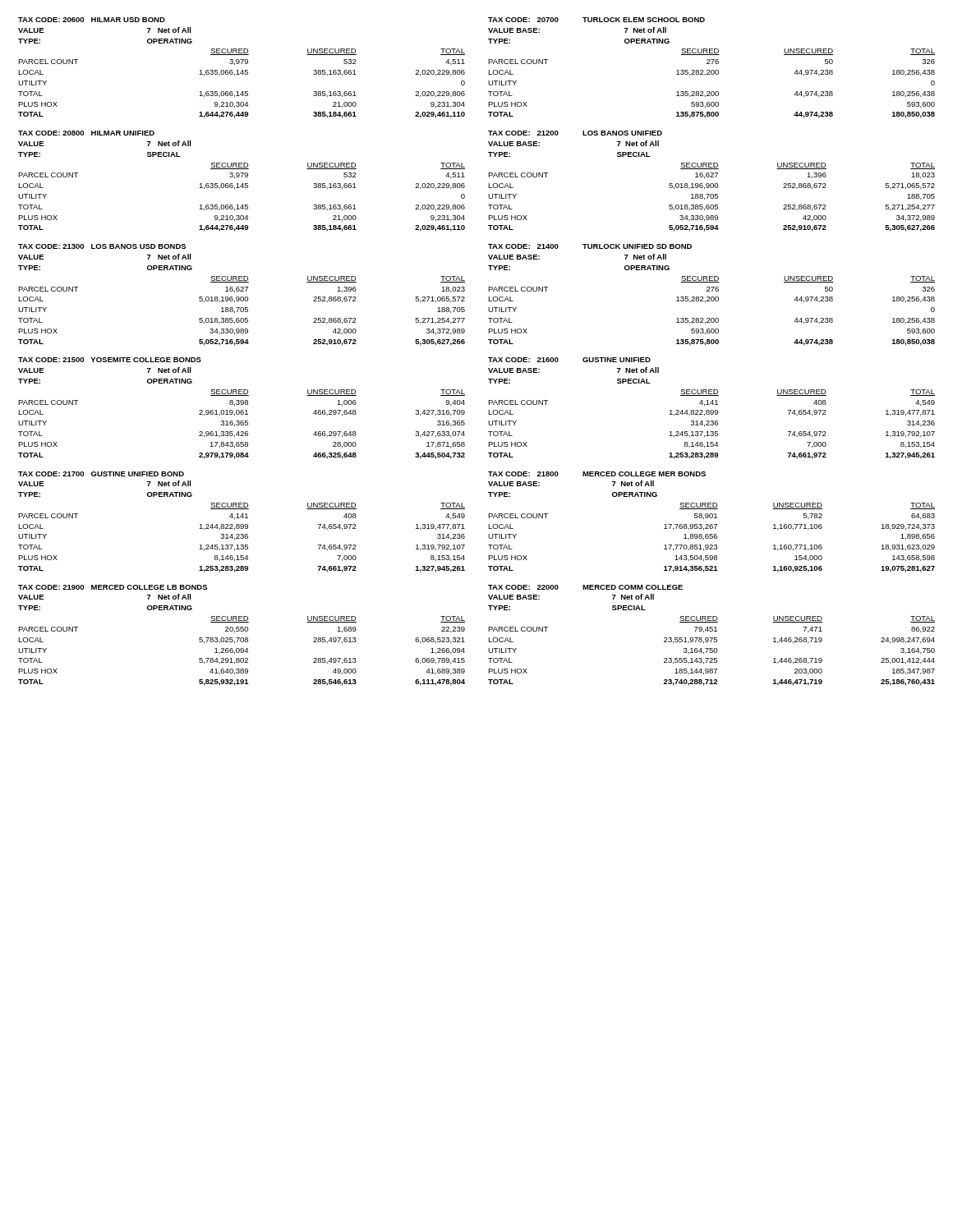Screen dimensions: 1232x953
Task: Find the table that mentions "TAX CODE: 21200 LOS"
Action: coord(711,181)
